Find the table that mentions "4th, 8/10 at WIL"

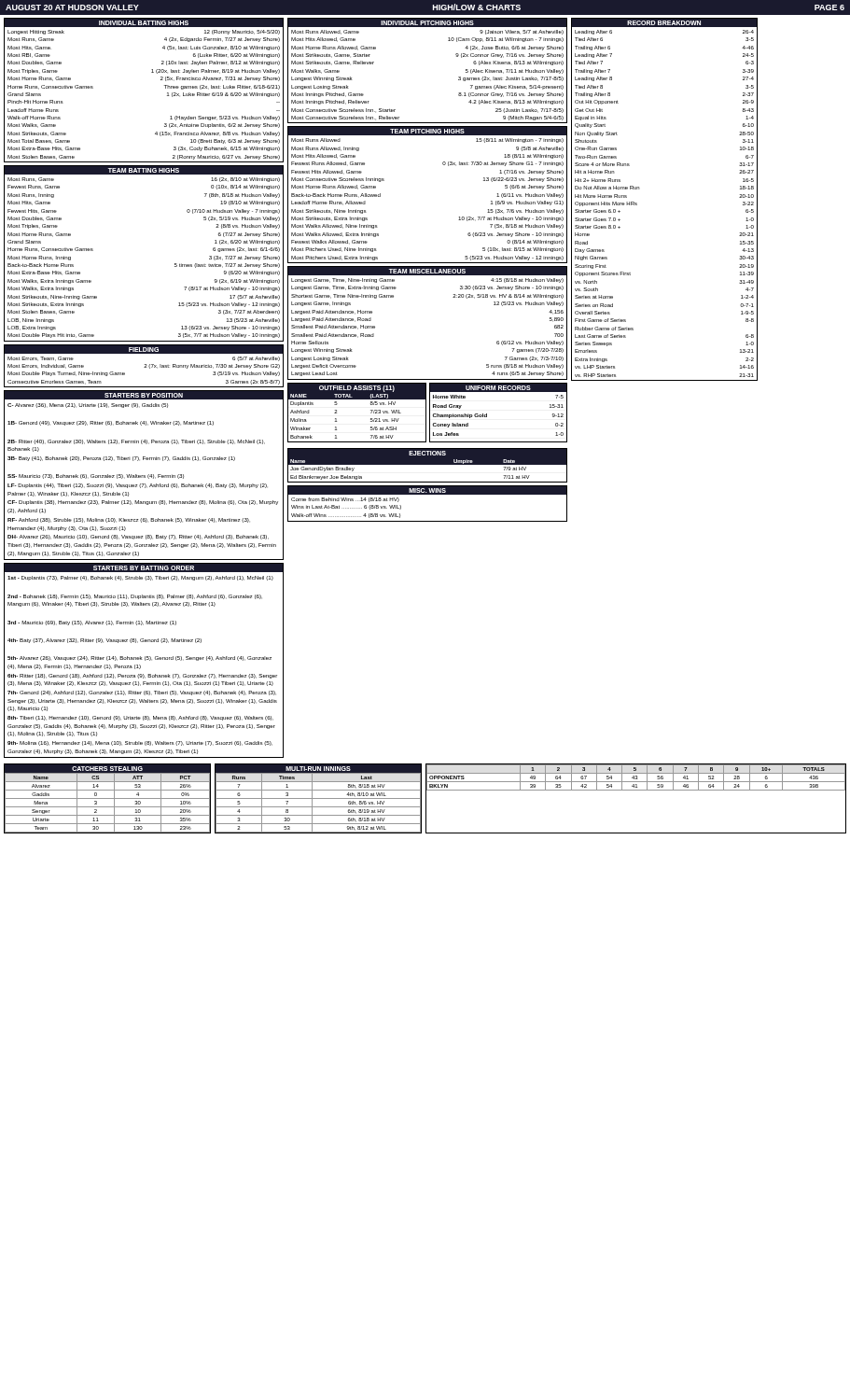pos(318,799)
